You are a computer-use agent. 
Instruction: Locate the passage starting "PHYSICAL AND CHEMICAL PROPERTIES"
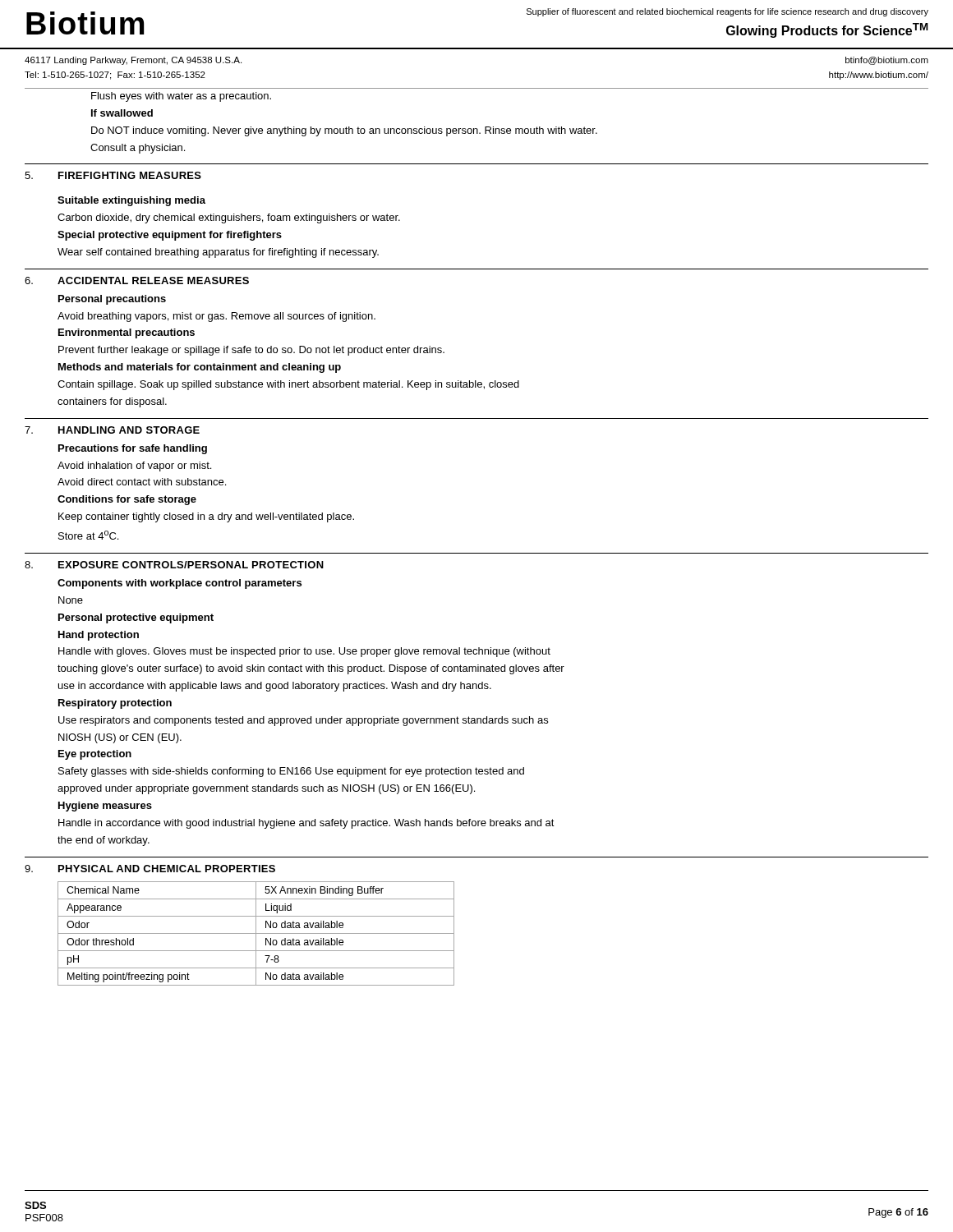pos(167,868)
